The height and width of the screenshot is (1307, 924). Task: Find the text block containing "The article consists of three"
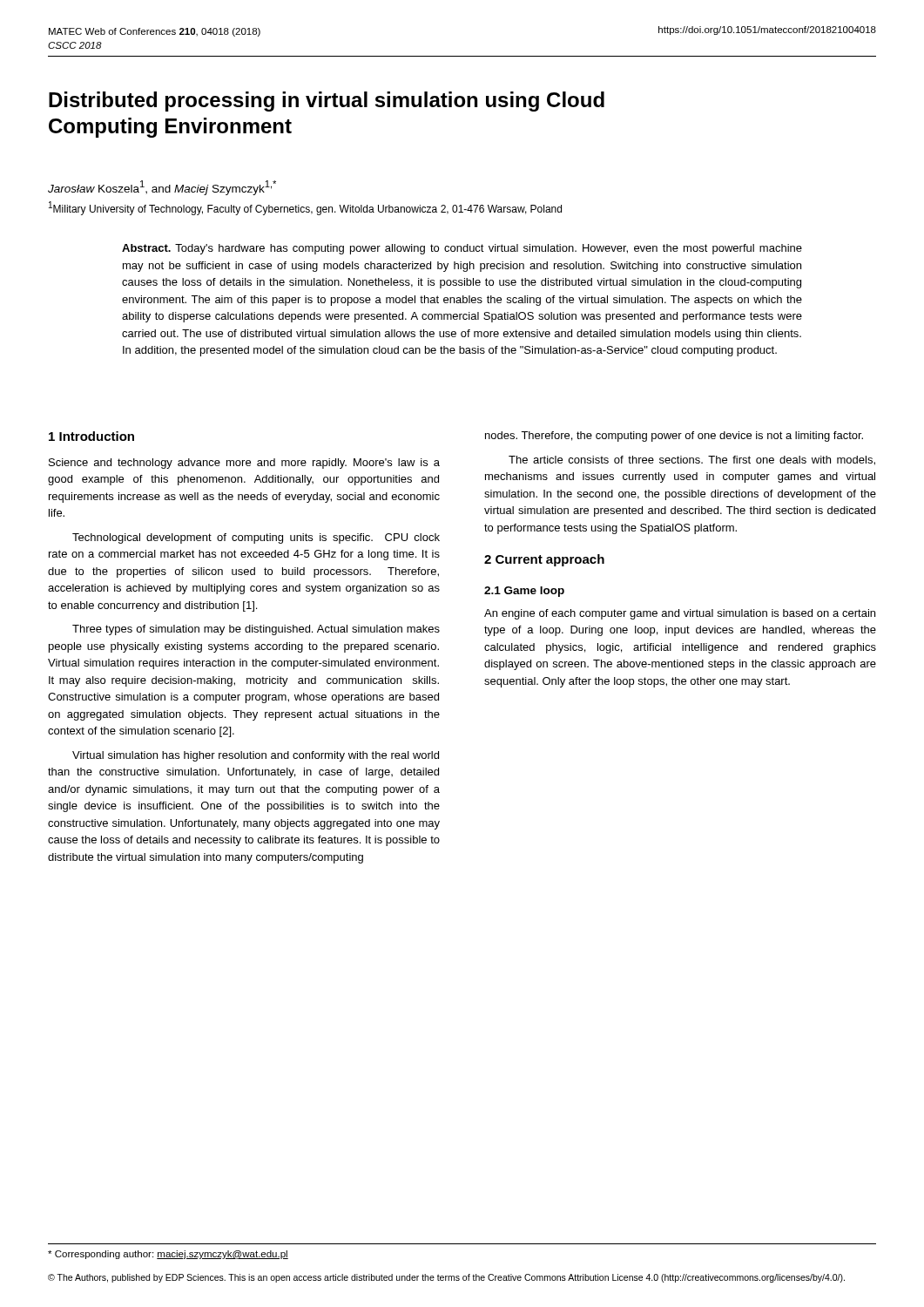(x=680, y=493)
